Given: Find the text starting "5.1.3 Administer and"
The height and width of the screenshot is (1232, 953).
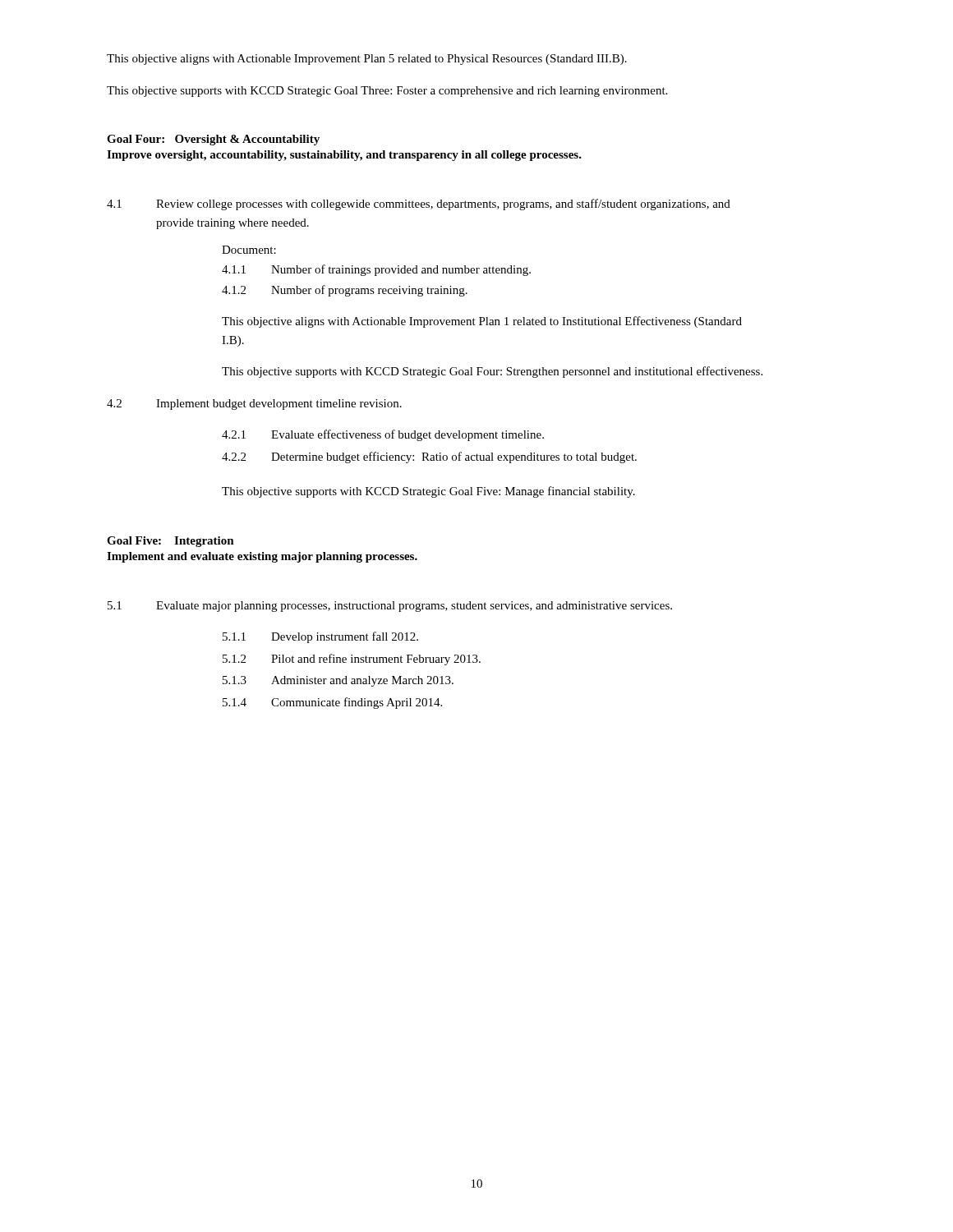Looking at the screenshot, I should click(338, 681).
